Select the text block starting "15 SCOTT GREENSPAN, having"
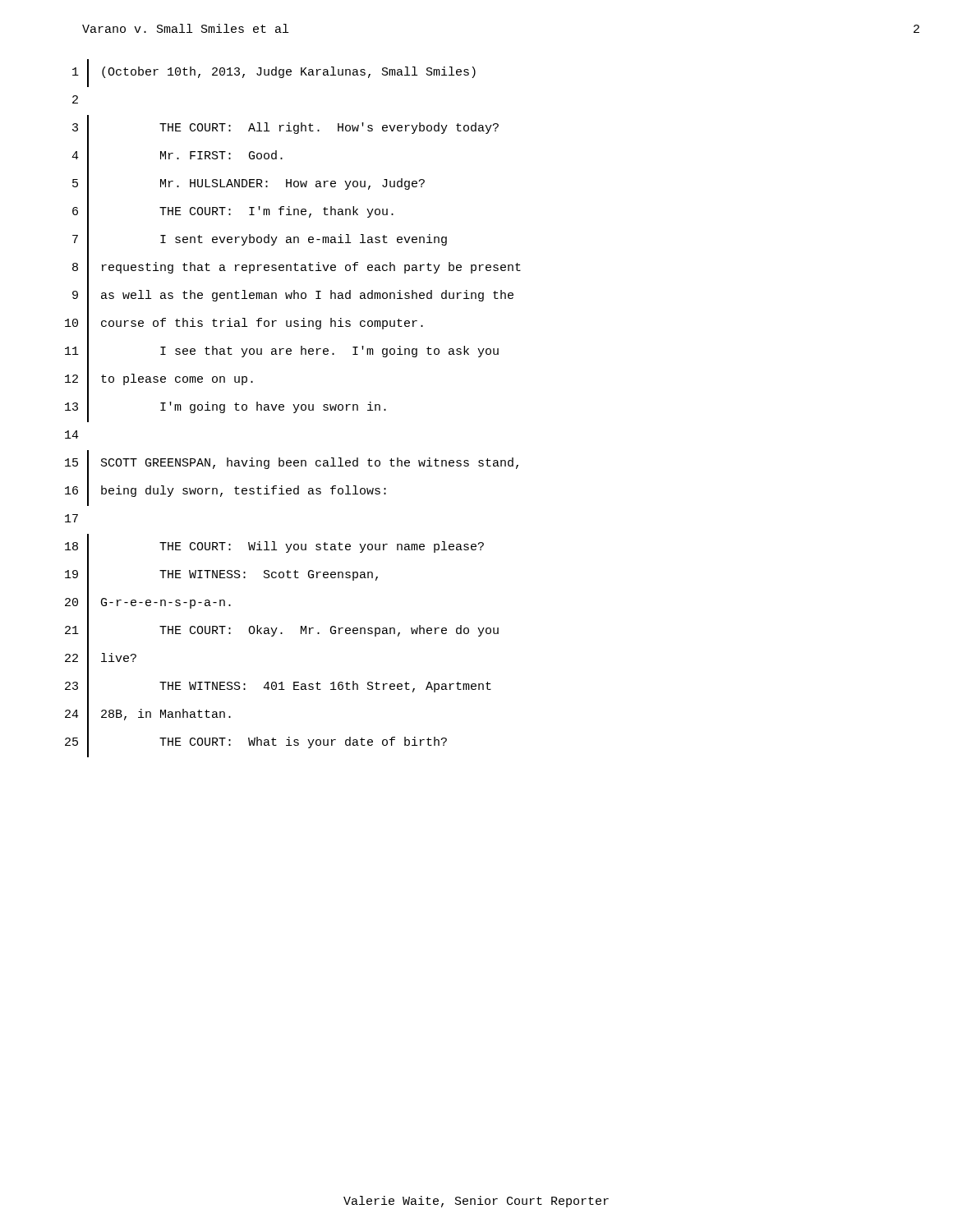The height and width of the screenshot is (1232, 953). coord(485,464)
